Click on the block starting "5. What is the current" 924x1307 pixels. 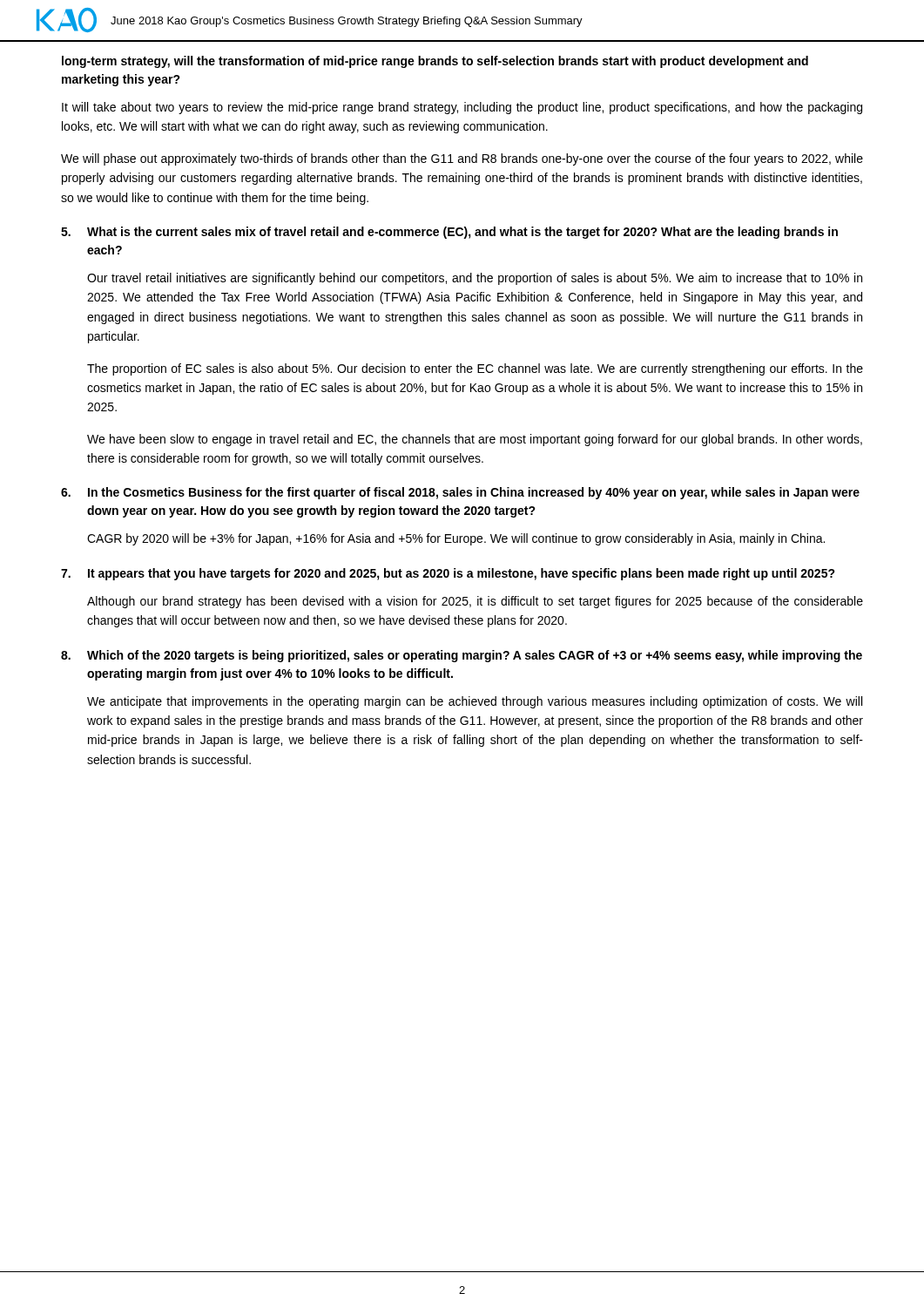pyautogui.click(x=462, y=241)
